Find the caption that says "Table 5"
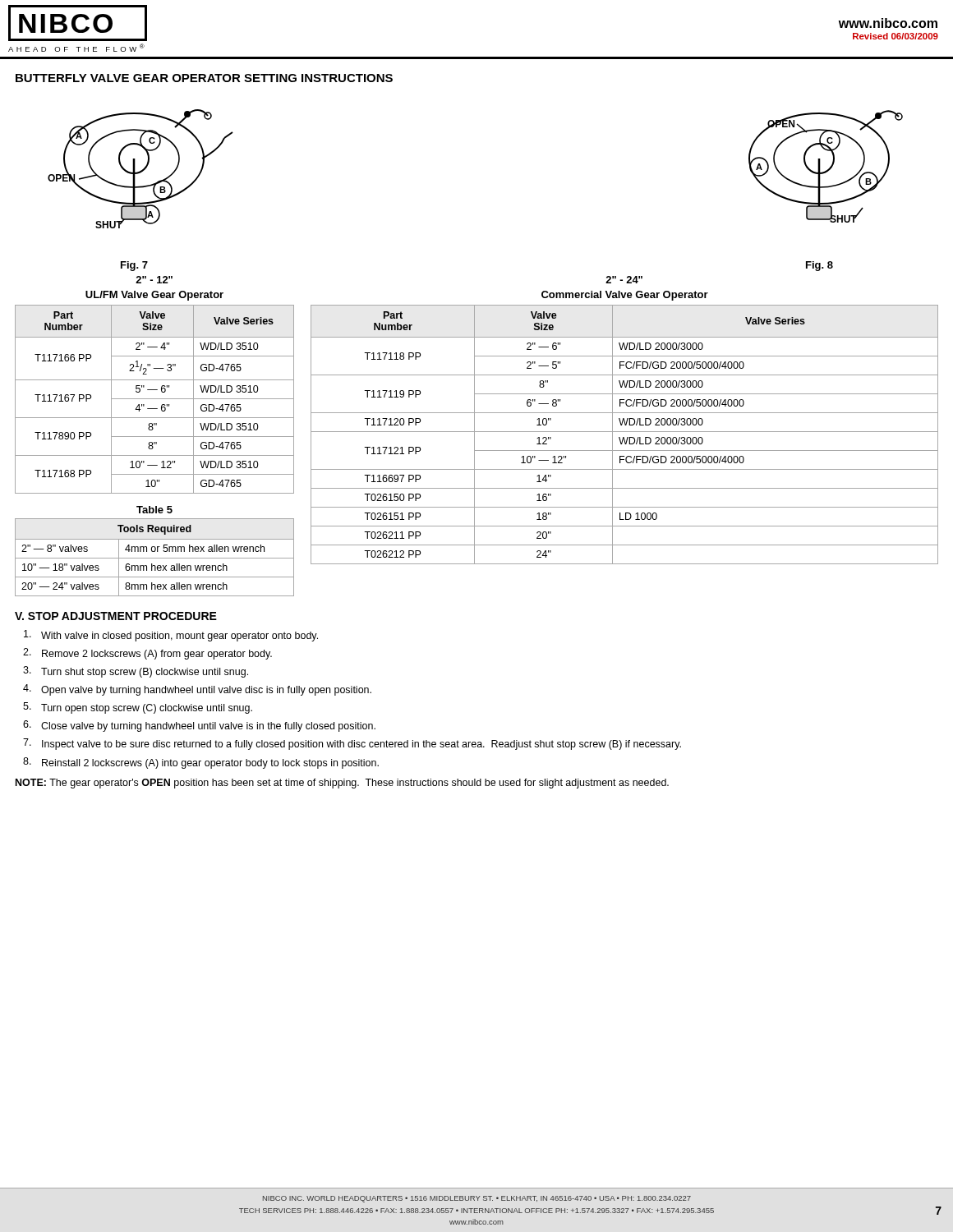Viewport: 953px width, 1232px height. [154, 509]
